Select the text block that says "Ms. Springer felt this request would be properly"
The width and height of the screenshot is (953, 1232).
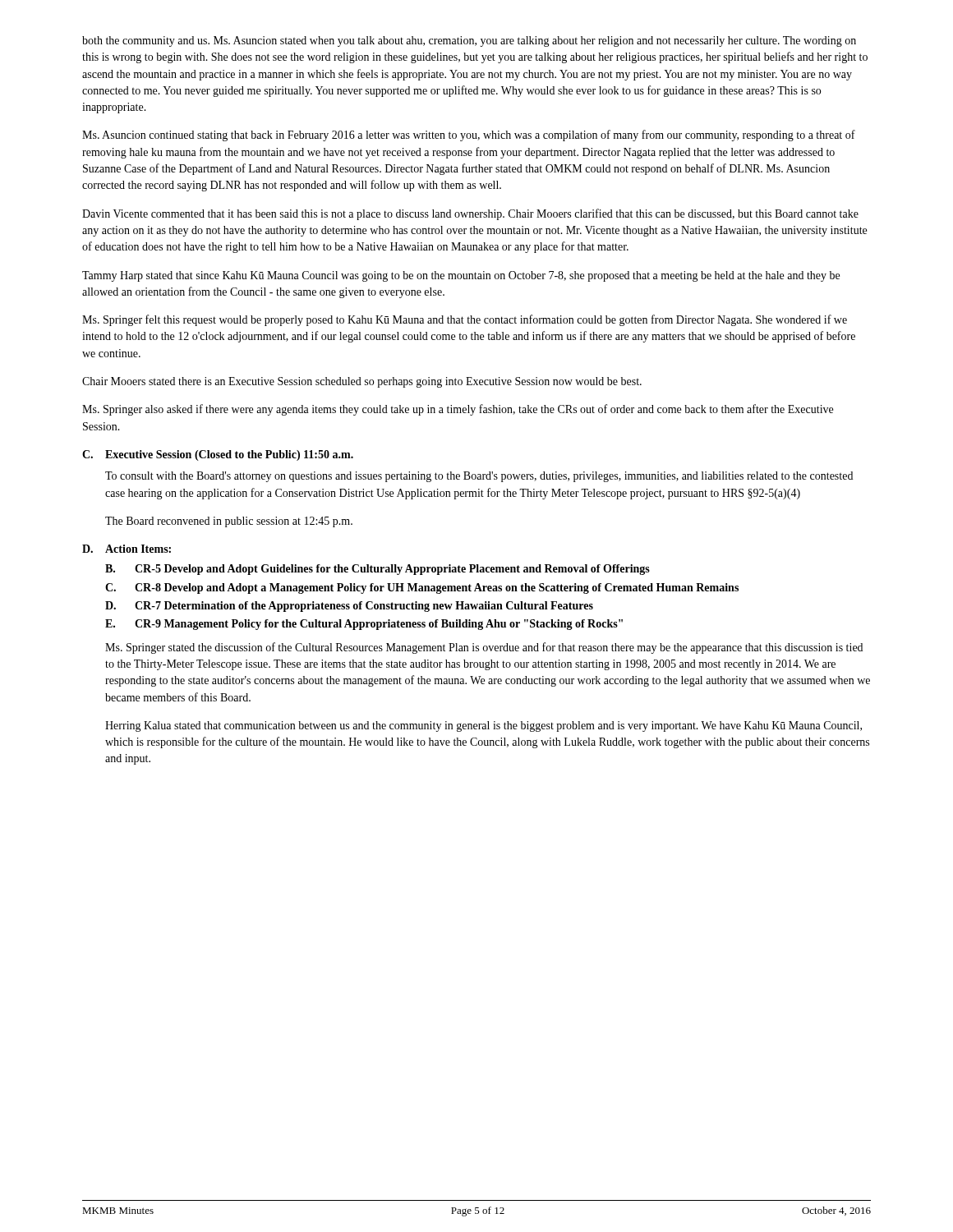pyautogui.click(x=469, y=337)
